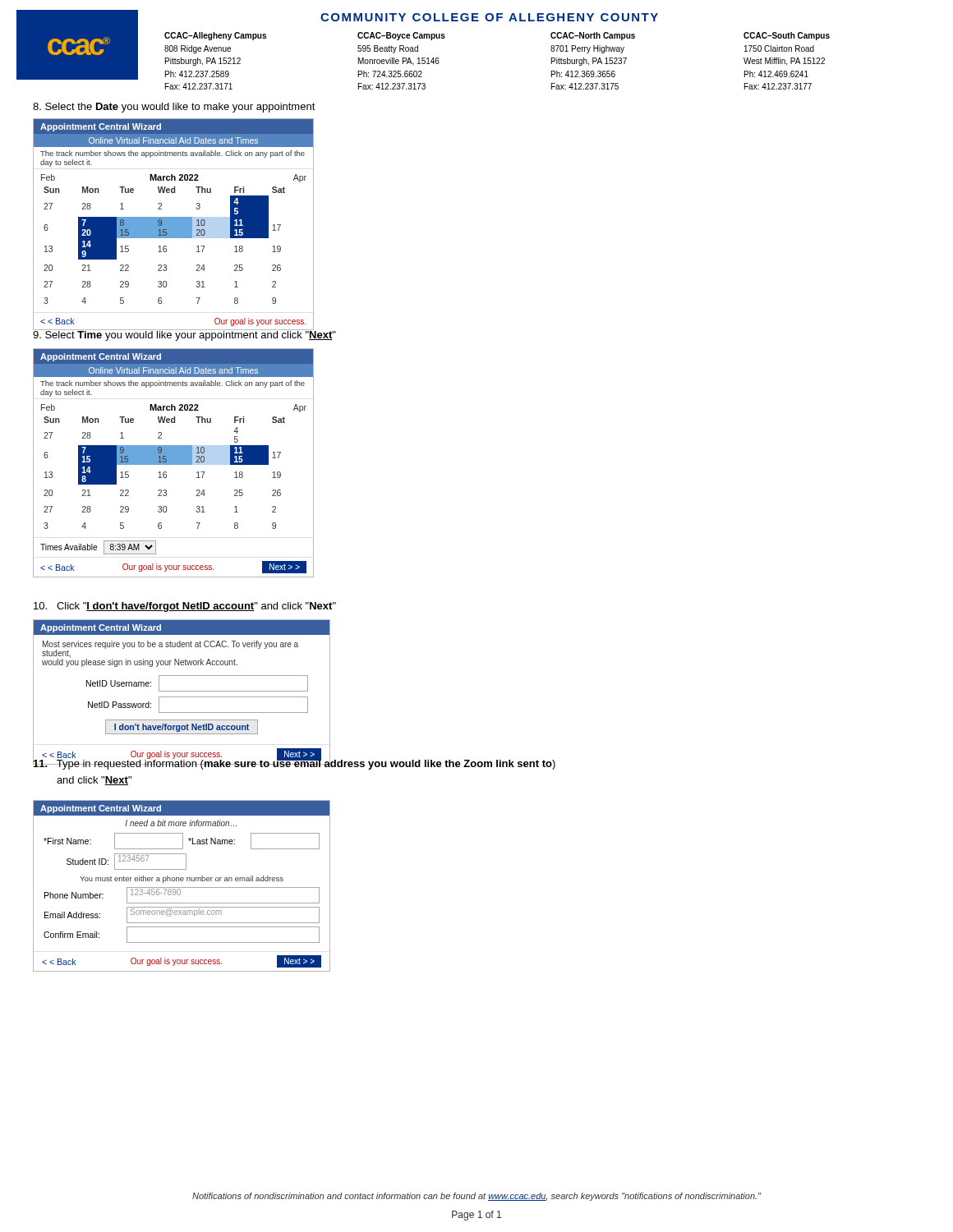Click on the text block containing "Select the Date you would like to make"
The height and width of the screenshot is (1232, 953).
tap(174, 106)
